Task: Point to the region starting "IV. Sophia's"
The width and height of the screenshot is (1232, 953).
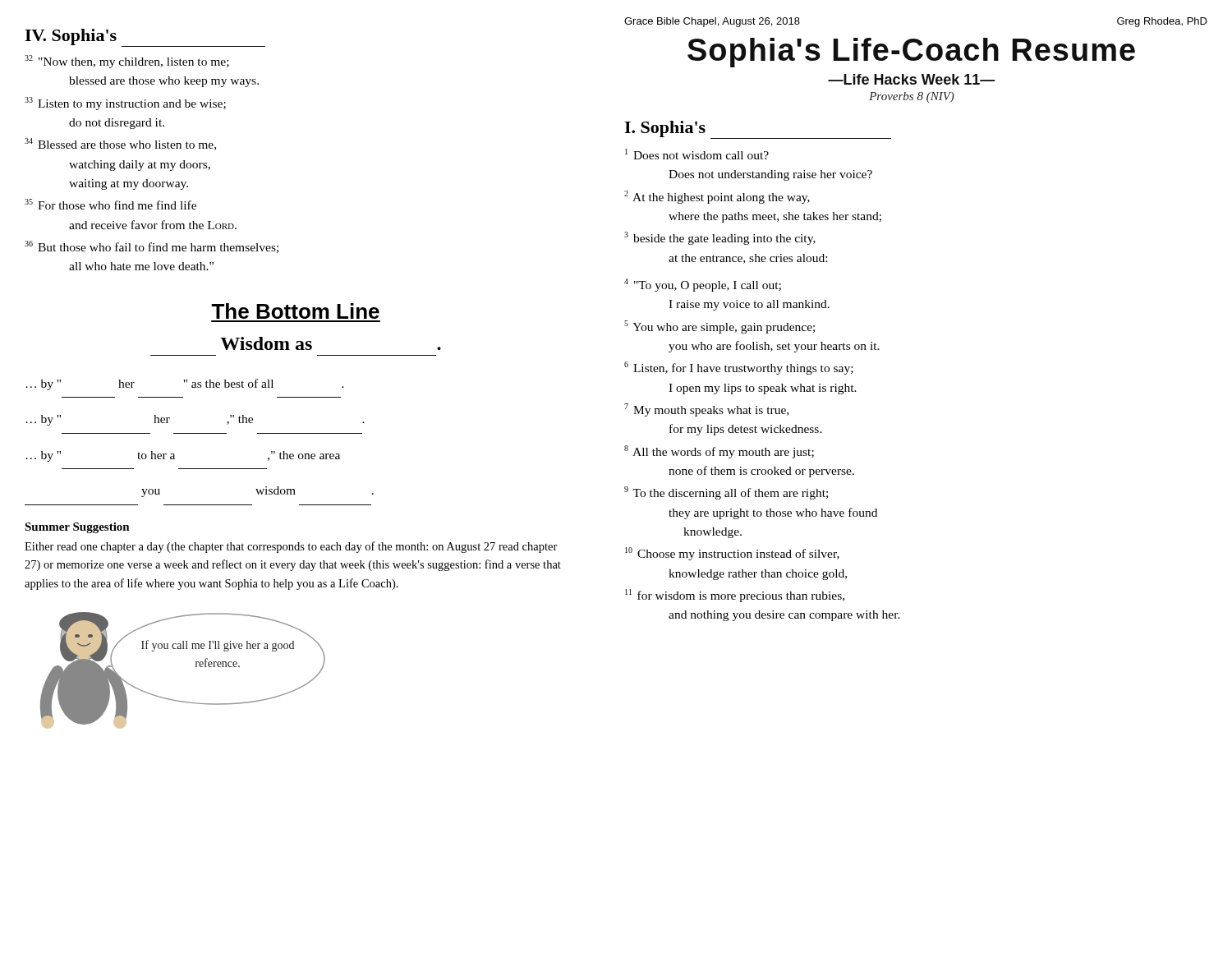Action: (x=145, y=35)
